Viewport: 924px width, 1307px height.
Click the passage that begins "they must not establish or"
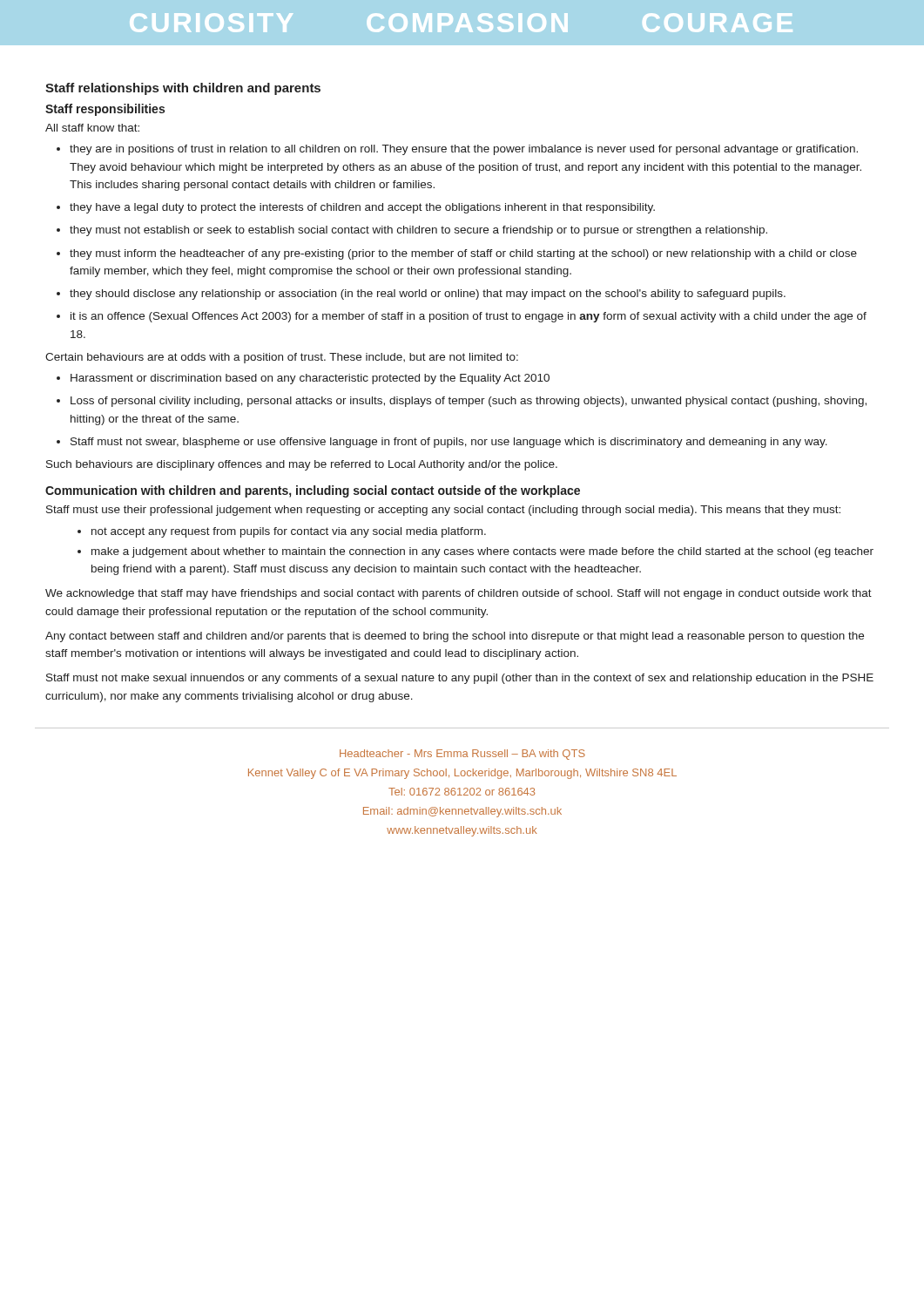point(462,230)
